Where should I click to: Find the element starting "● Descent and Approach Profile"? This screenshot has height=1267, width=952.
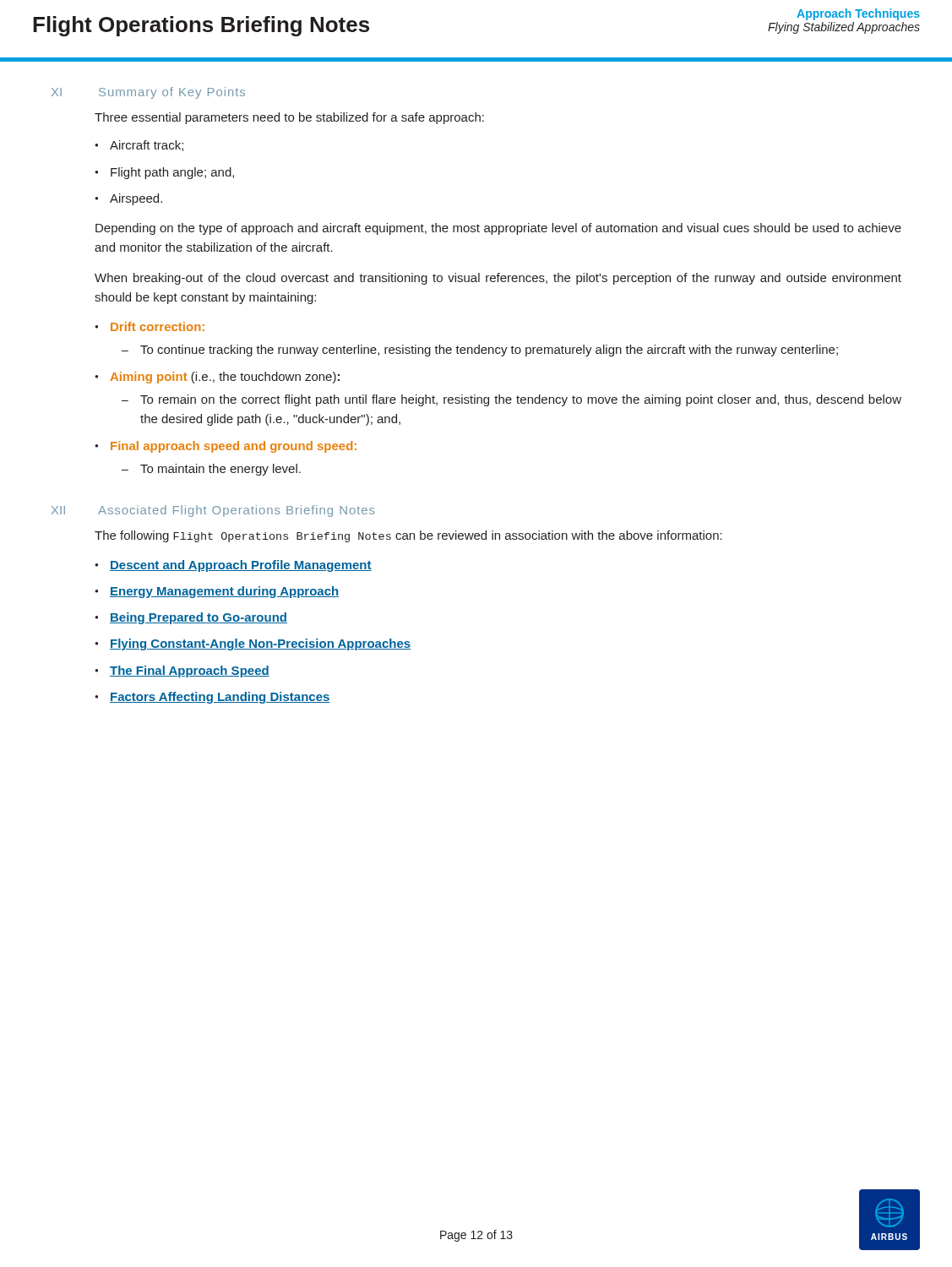(x=233, y=566)
